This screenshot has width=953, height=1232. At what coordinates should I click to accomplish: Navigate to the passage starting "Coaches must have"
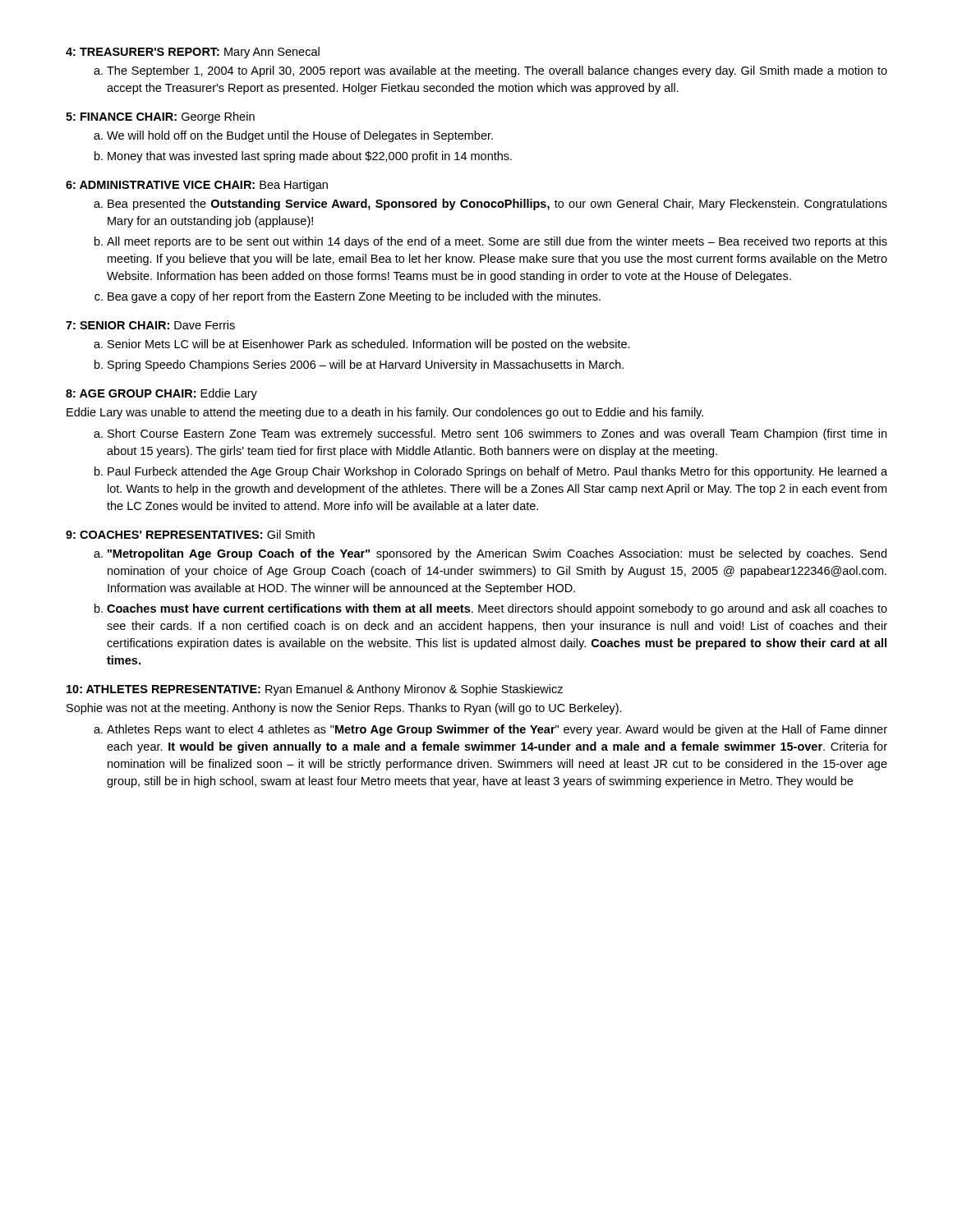[497, 635]
